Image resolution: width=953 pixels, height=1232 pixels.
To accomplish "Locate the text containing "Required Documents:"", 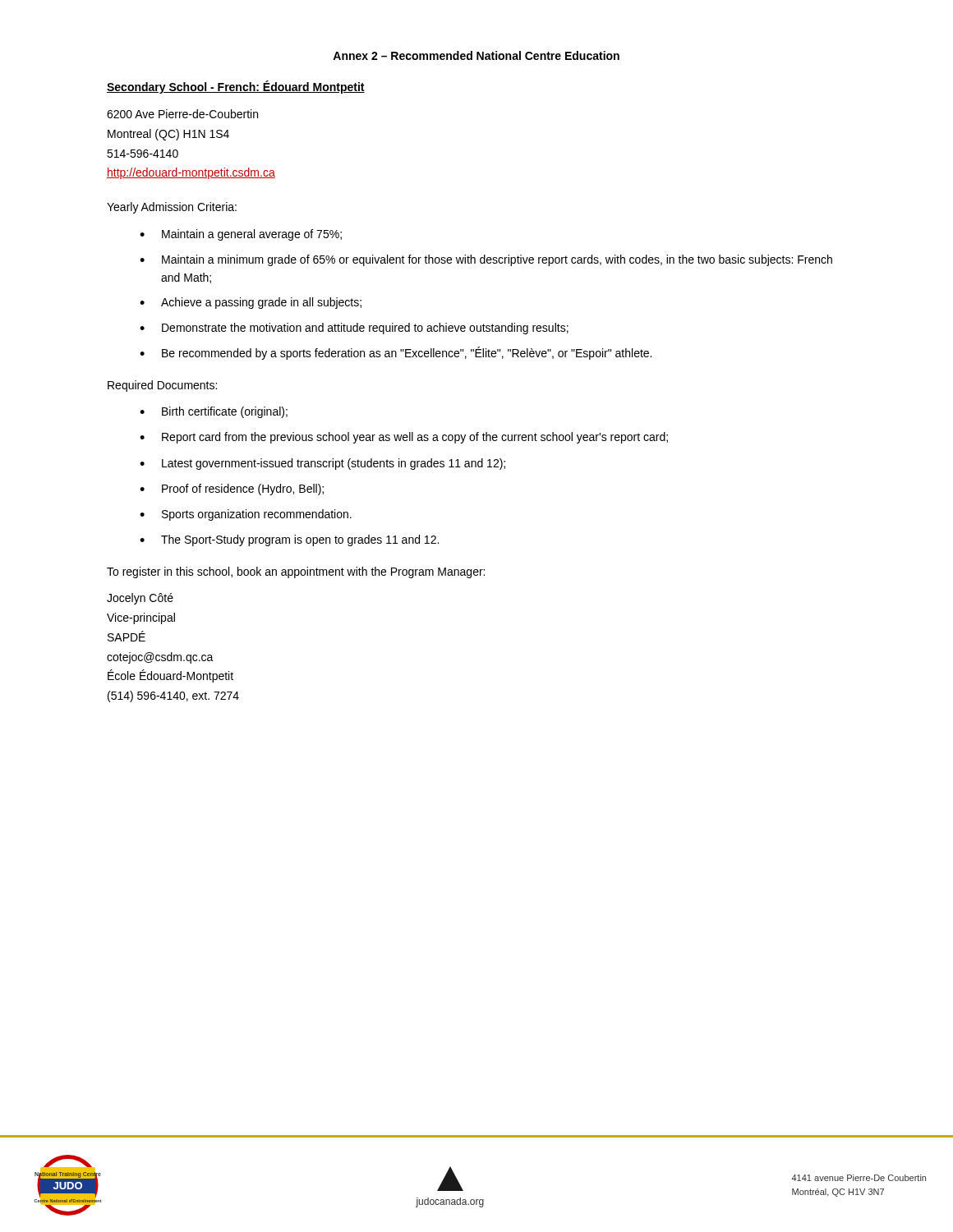I will (162, 385).
